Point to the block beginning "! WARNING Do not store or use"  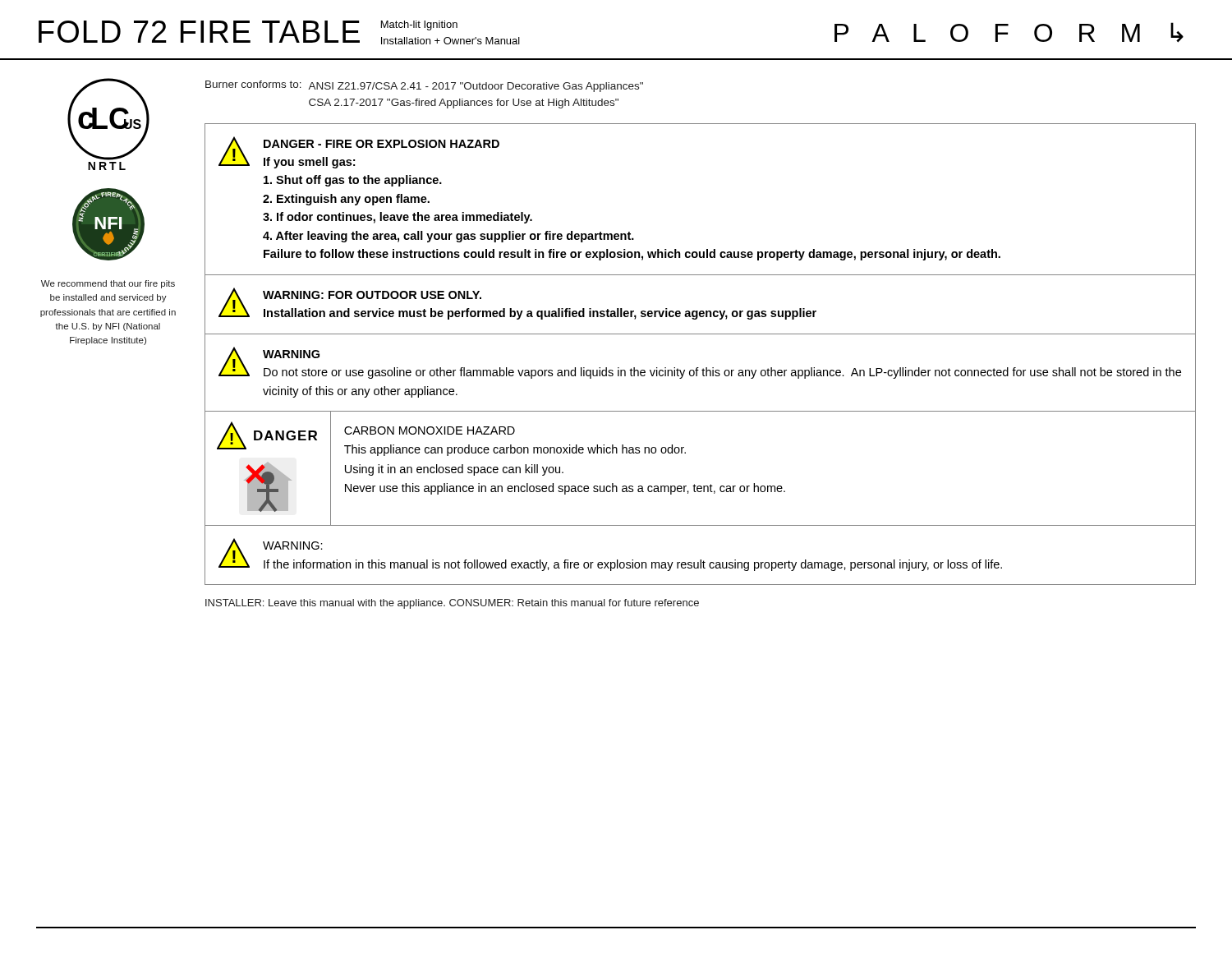700,372
